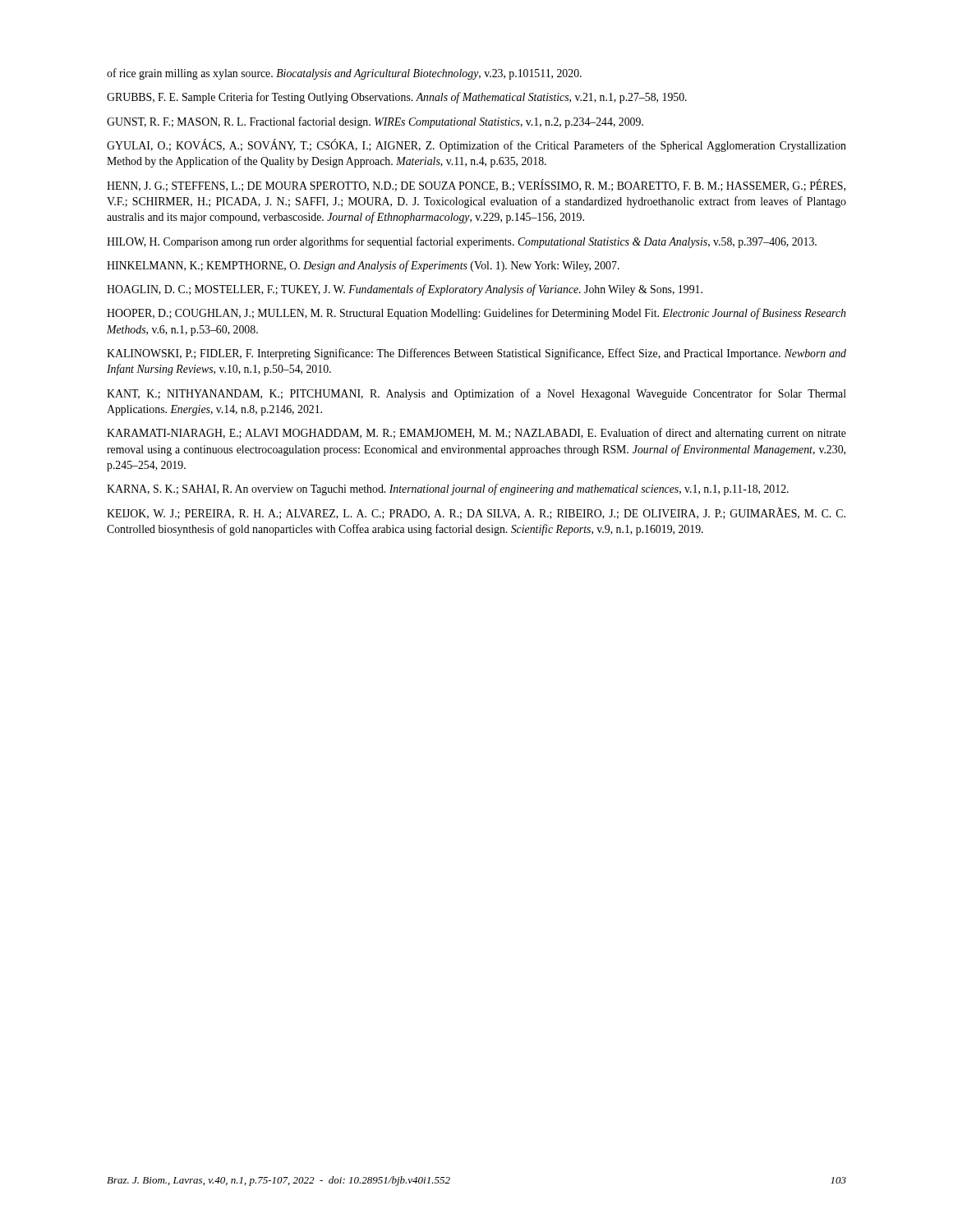This screenshot has width=953, height=1232.
Task: Point to the block beginning "GYULAI, O.; KOVÁCS, A.;"
Action: click(476, 154)
